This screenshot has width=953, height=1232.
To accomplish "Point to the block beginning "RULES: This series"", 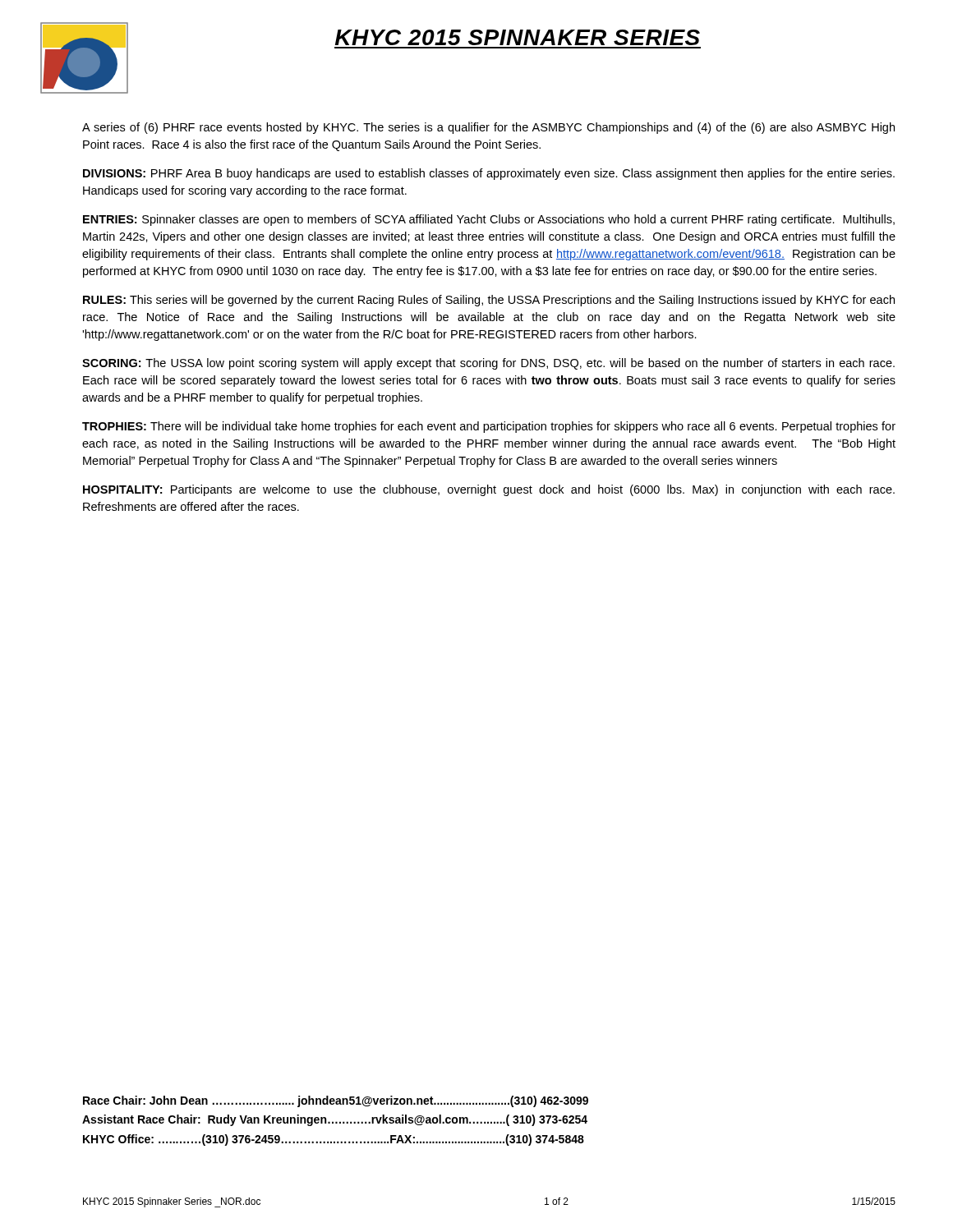I will click(489, 317).
